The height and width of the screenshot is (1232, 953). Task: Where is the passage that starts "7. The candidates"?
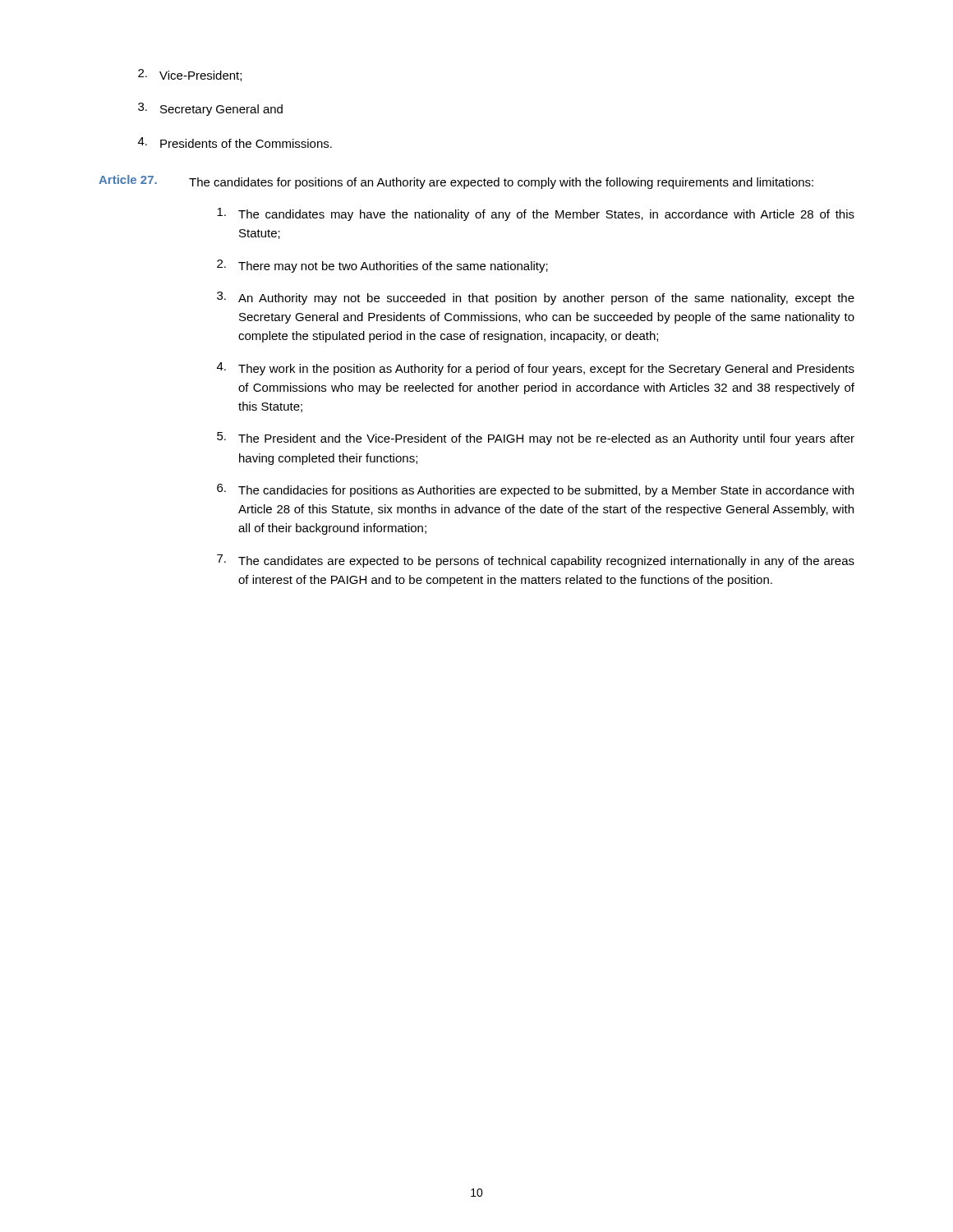coord(522,570)
